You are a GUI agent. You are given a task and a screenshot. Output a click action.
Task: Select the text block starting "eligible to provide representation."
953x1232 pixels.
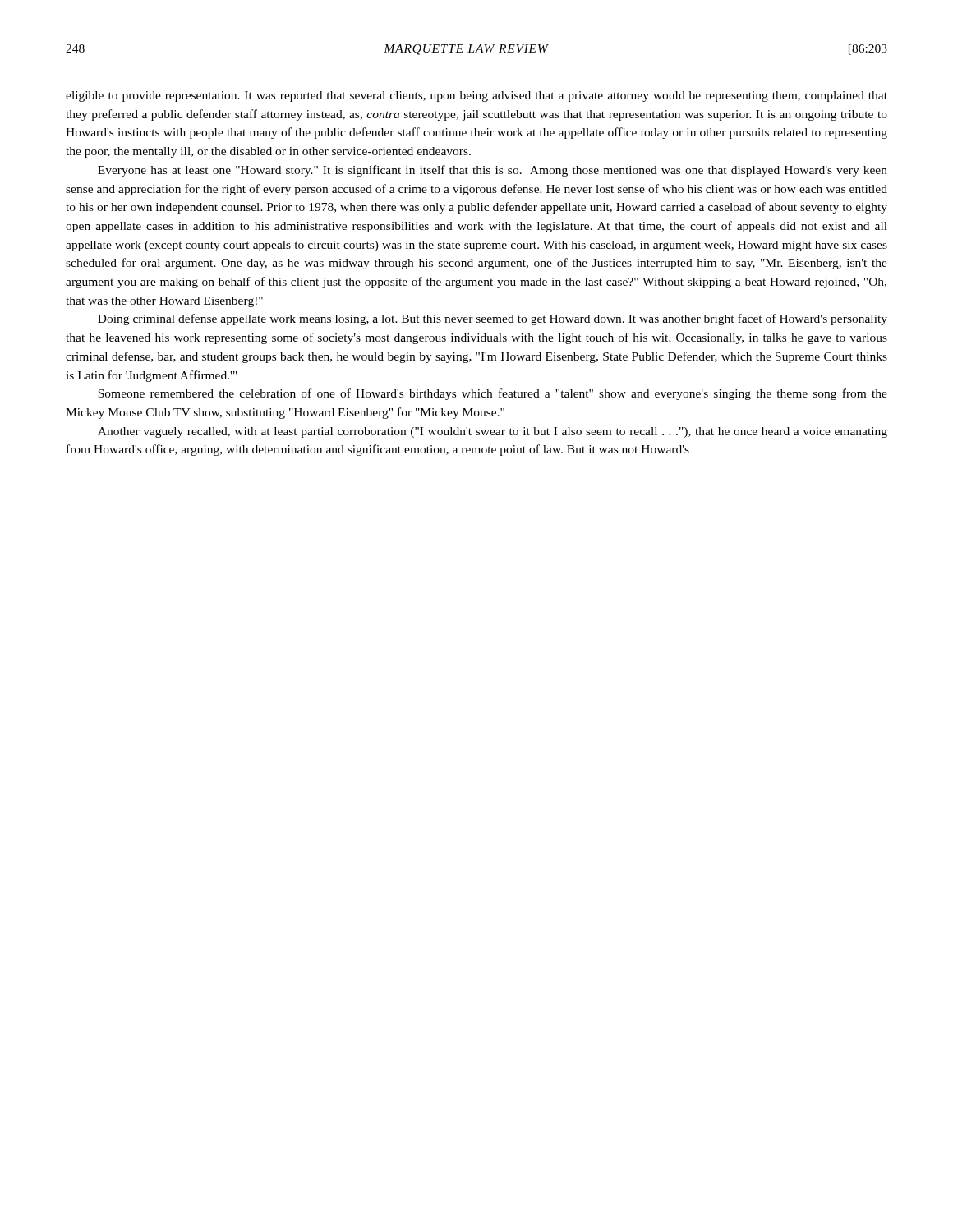coord(476,124)
